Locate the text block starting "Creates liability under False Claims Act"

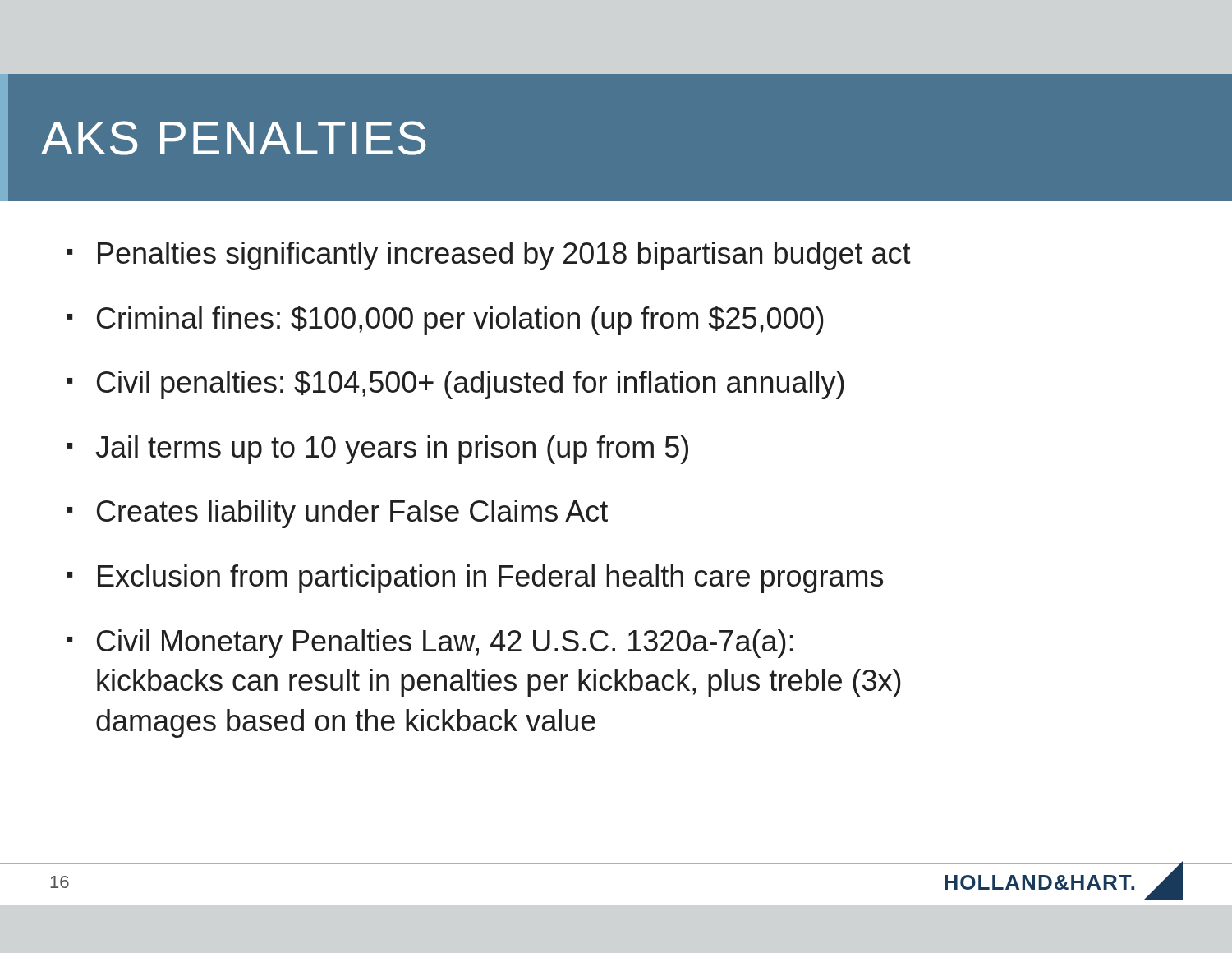click(352, 512)
